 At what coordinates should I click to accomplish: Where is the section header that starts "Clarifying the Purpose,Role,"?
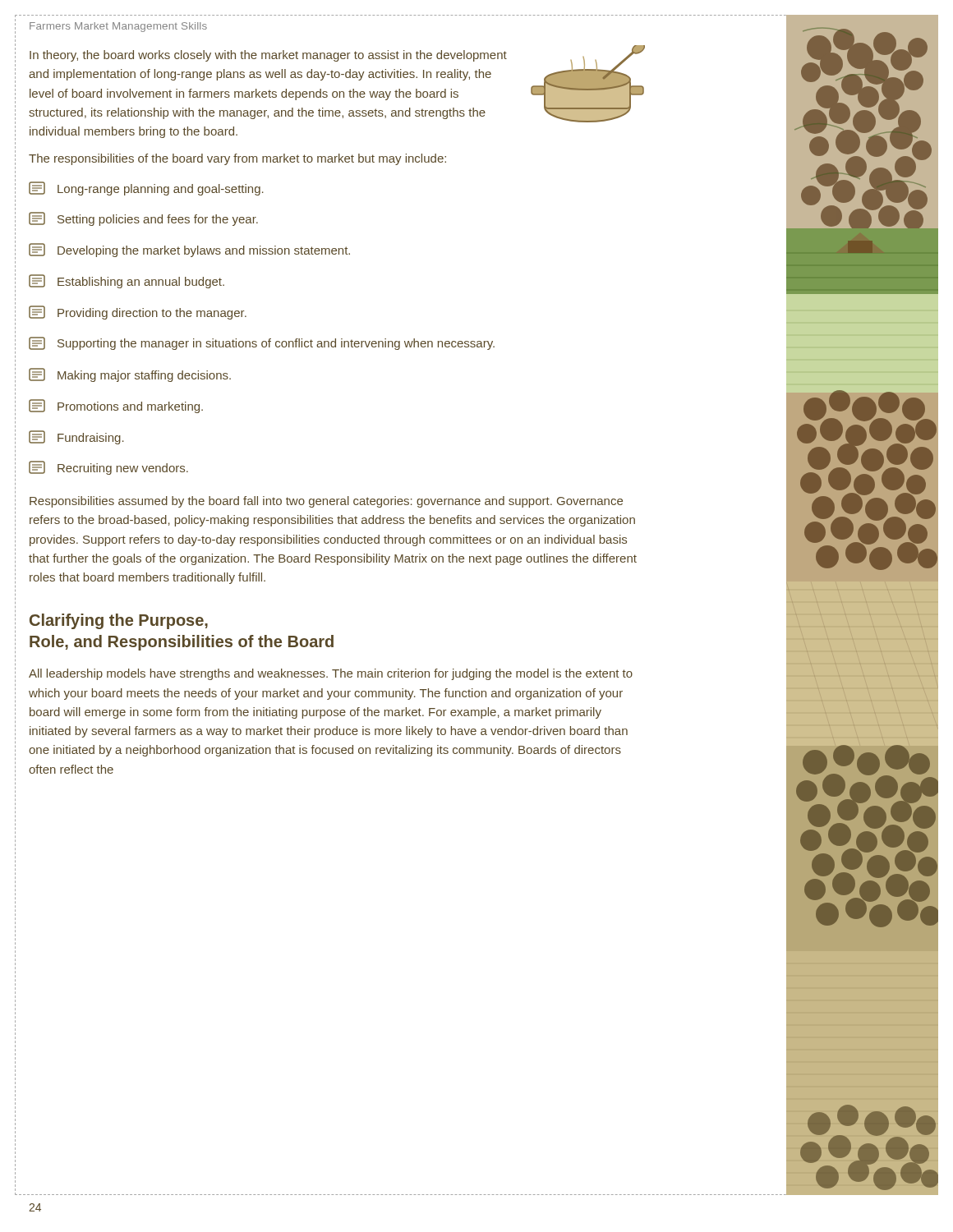[x=337, y=631]
